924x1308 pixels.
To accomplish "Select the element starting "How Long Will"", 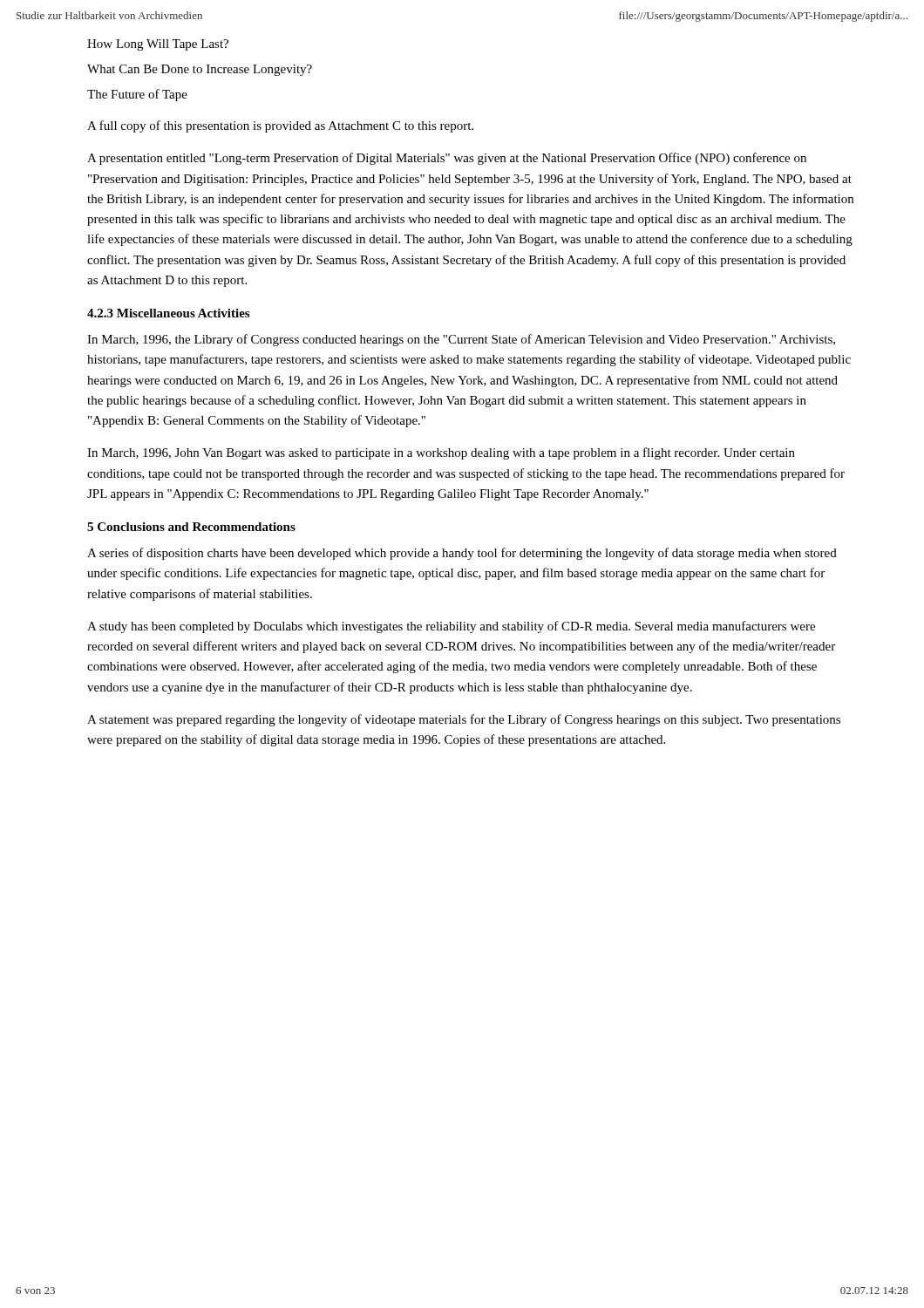I will pyautogui.click(x=158, y=44).
